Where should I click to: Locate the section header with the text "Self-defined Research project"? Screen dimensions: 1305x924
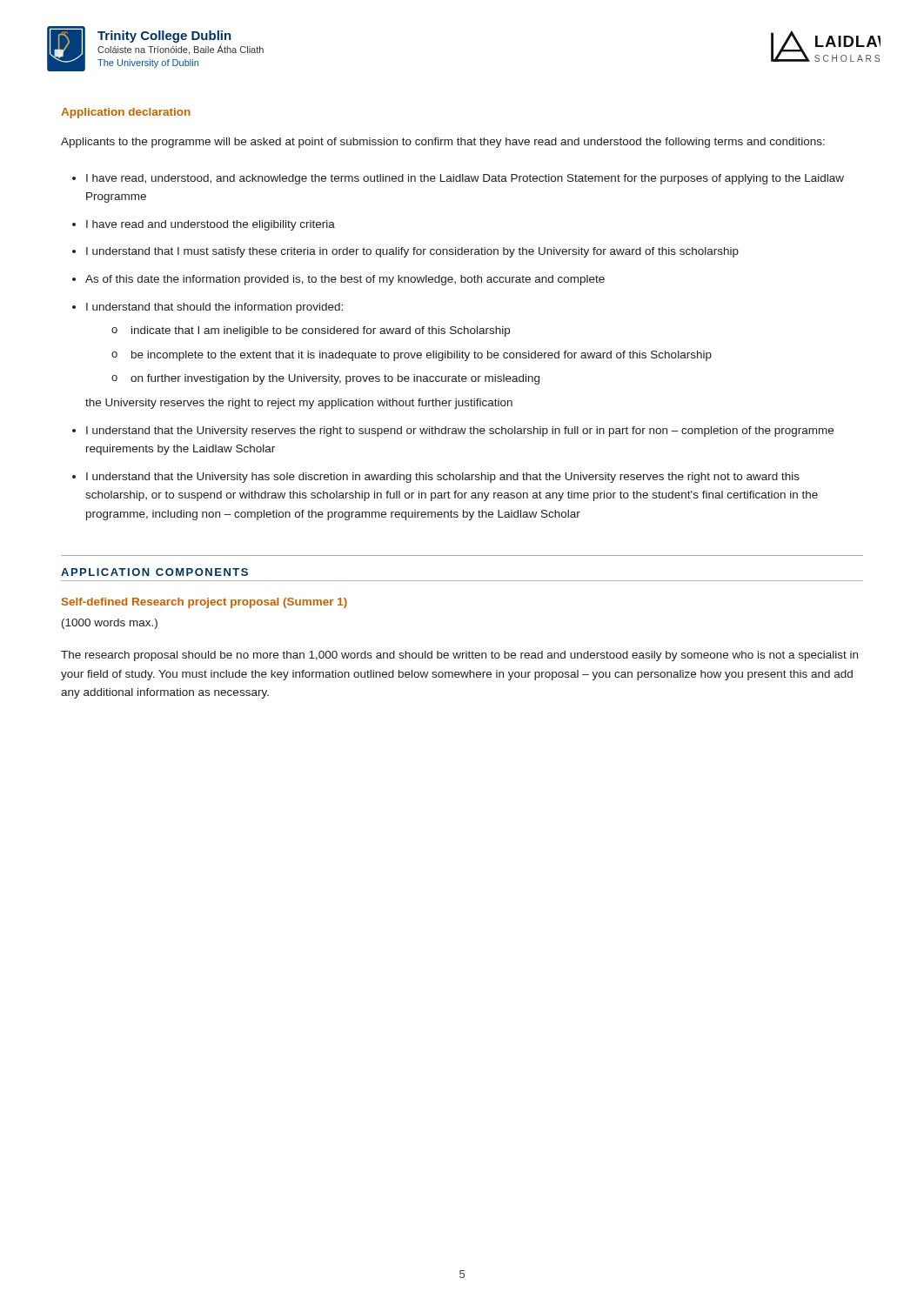point(204,601)
